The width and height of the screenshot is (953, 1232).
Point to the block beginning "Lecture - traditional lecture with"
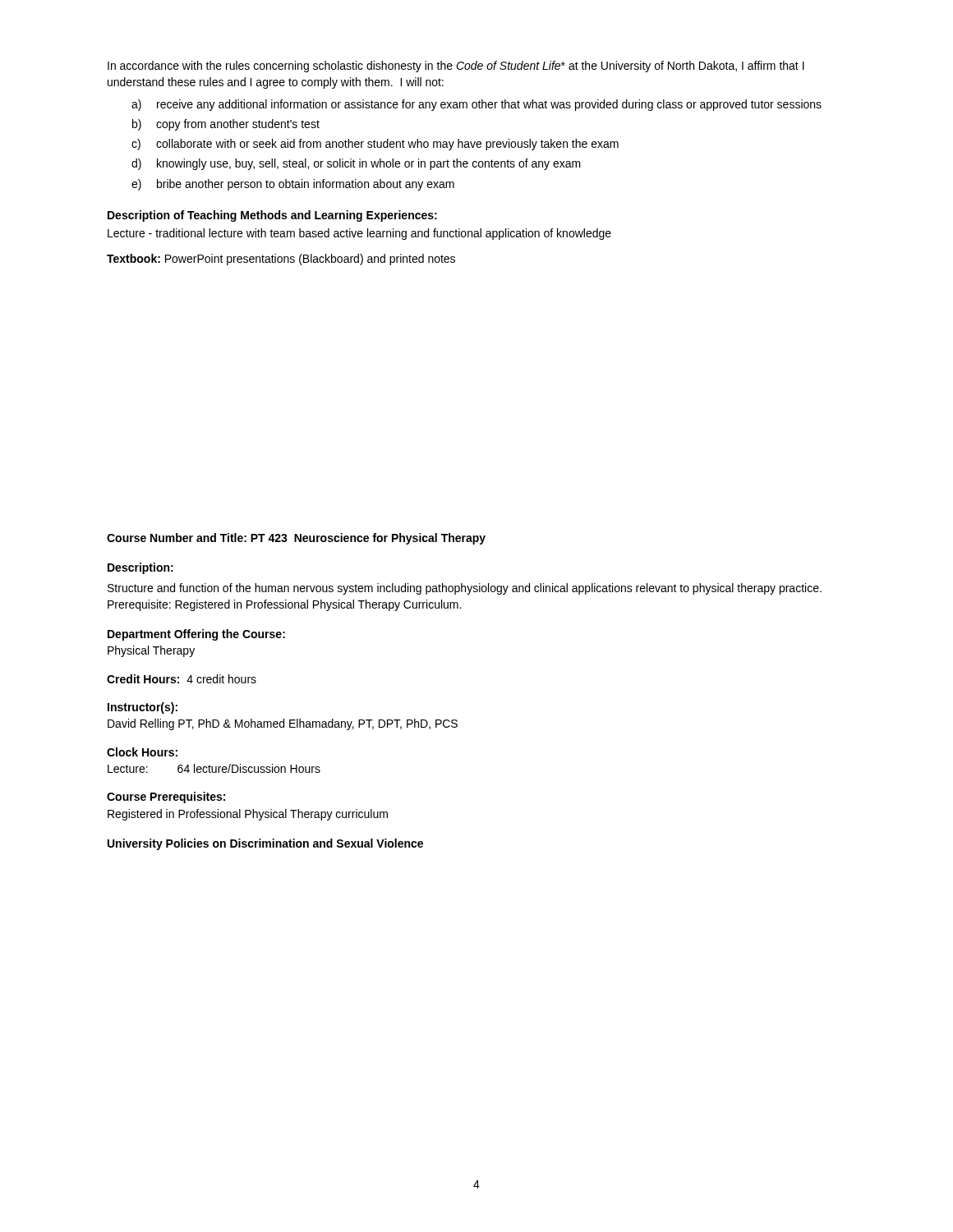(359, 234)
